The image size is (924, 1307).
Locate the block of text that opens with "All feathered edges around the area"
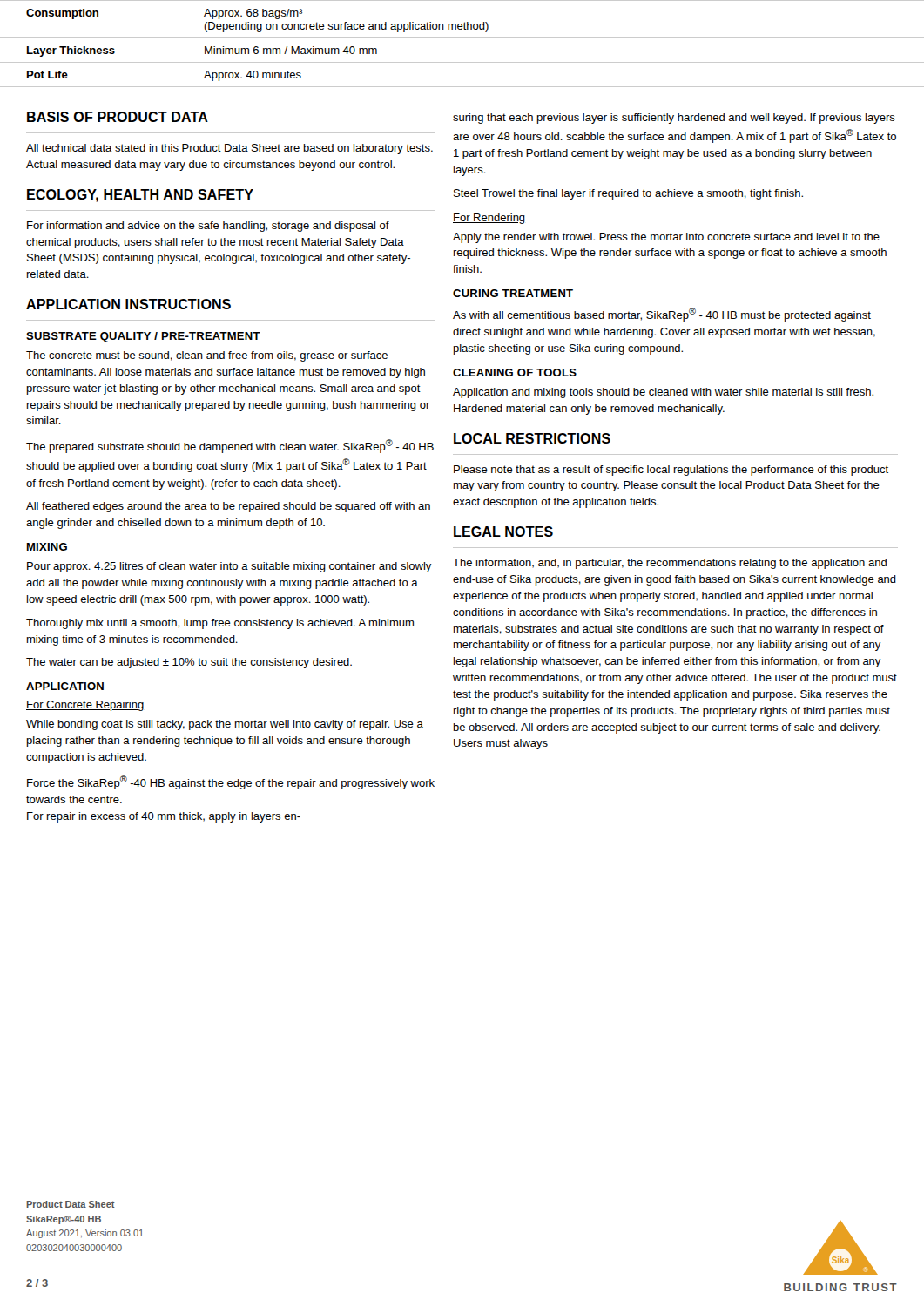tap(228, 514)
